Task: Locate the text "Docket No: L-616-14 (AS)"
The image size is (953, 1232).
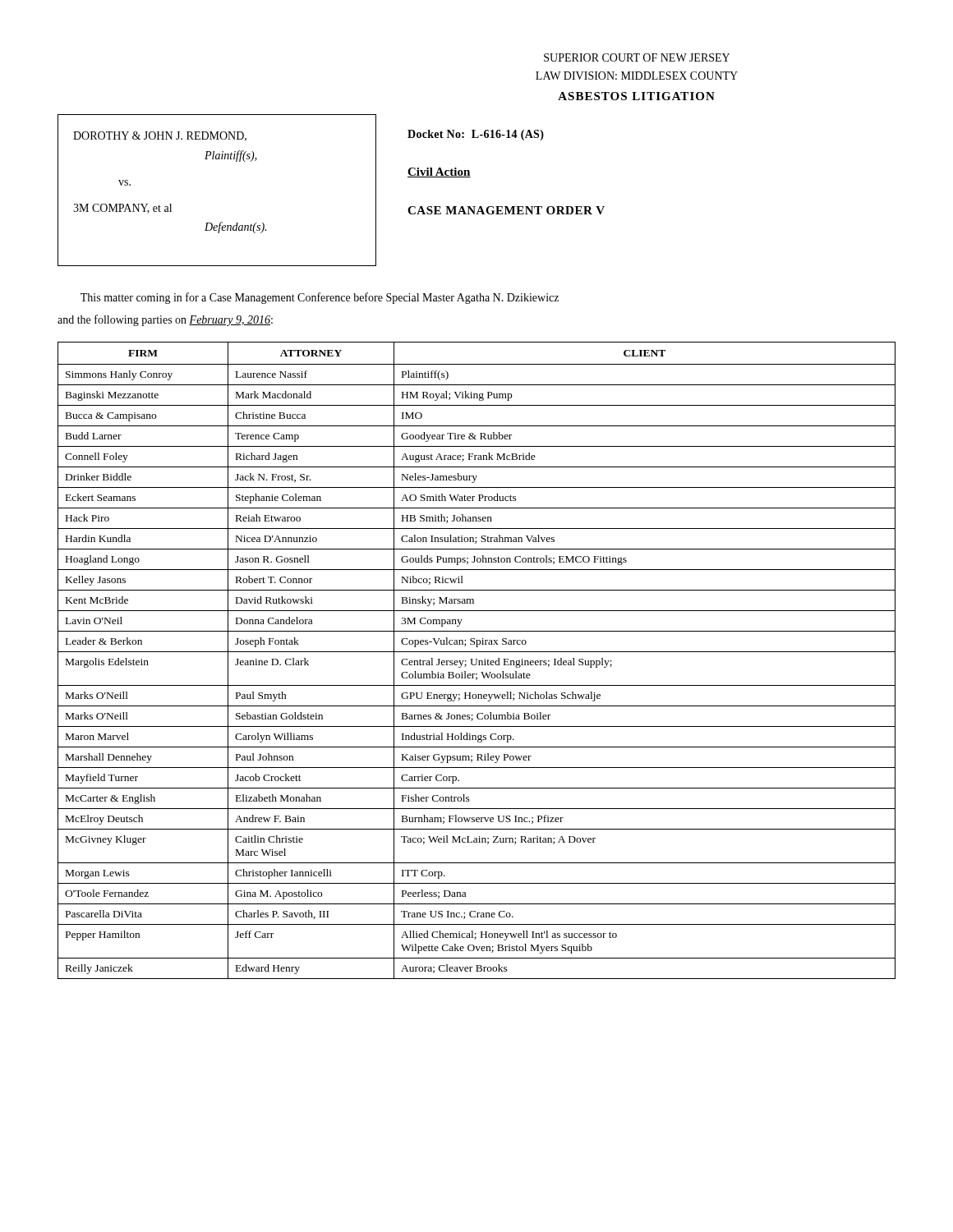Action: (x=476, y=134)
